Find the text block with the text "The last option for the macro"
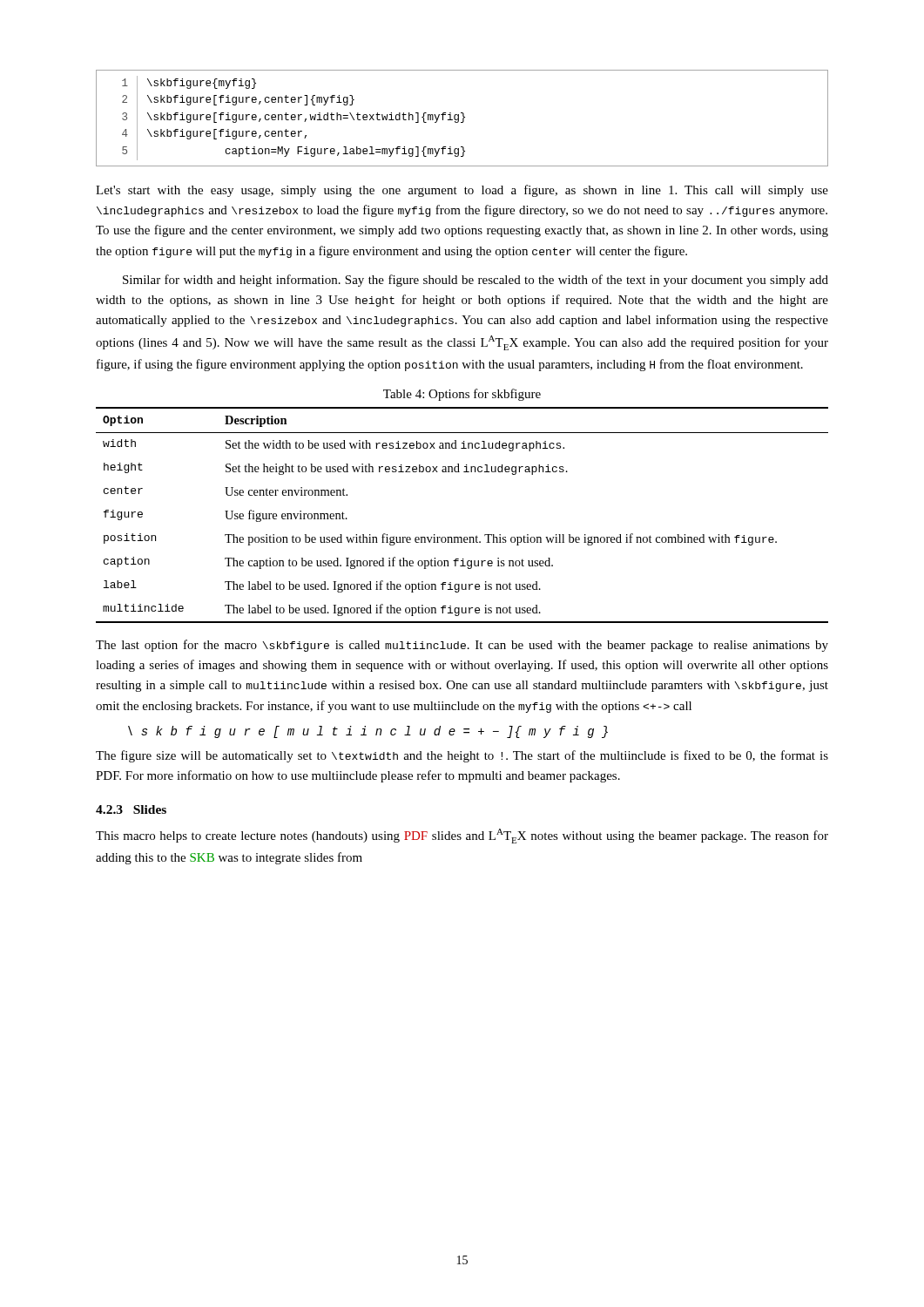The image size is (924, 1307). tap(462, 676)
